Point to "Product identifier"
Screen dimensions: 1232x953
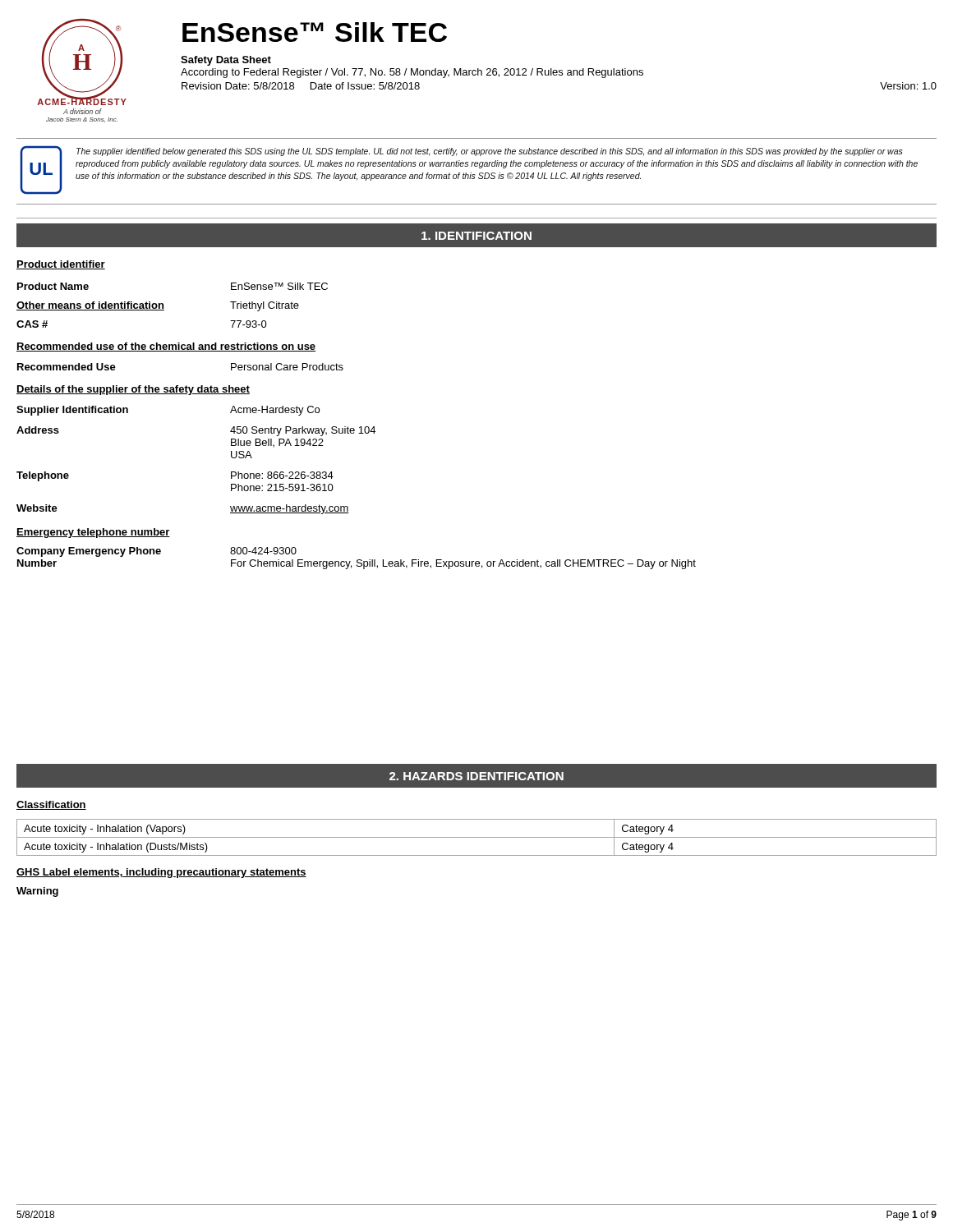[61, 264]
